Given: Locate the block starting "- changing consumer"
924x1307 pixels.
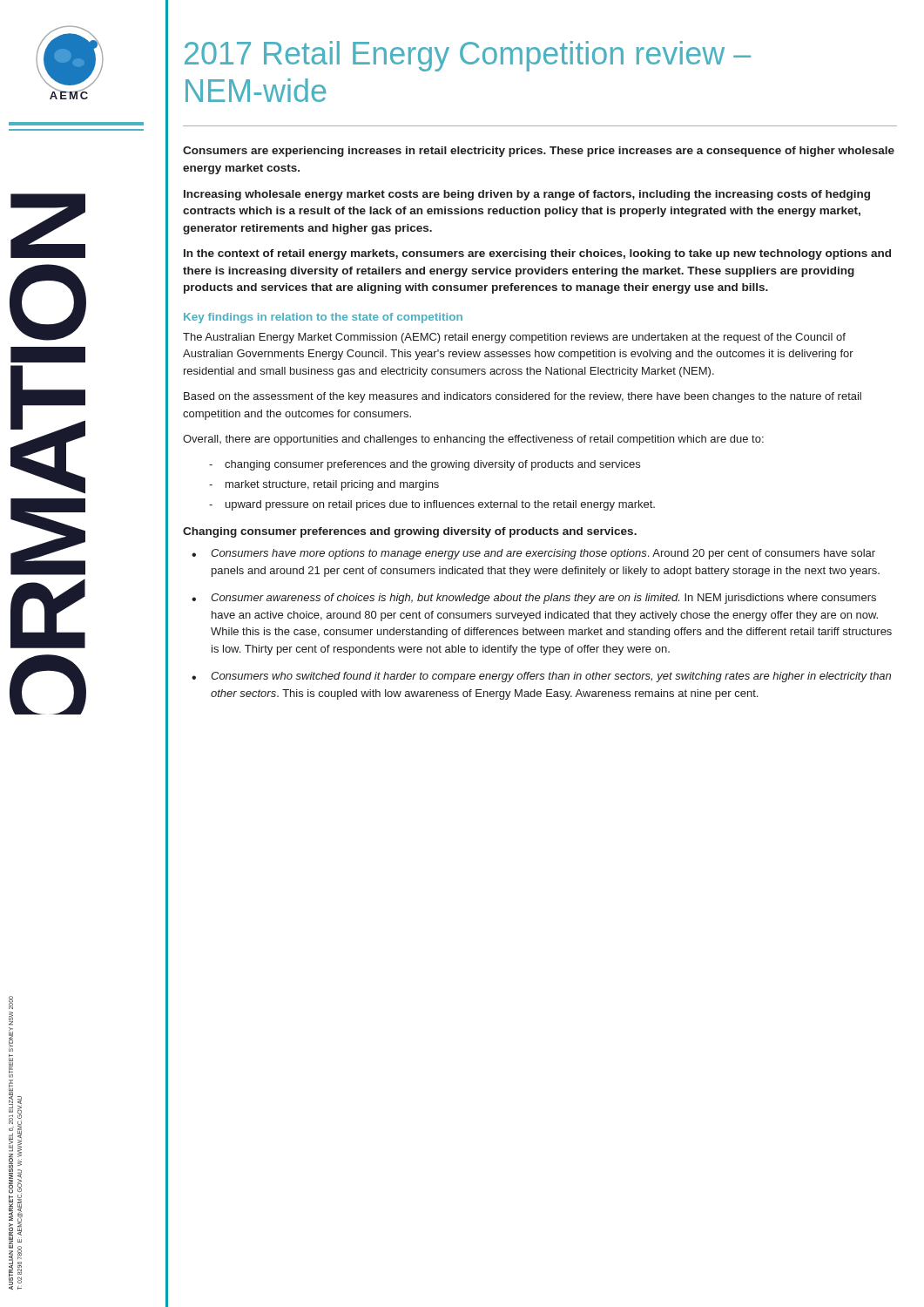Looking at the screenshot, I should (553, 465).
